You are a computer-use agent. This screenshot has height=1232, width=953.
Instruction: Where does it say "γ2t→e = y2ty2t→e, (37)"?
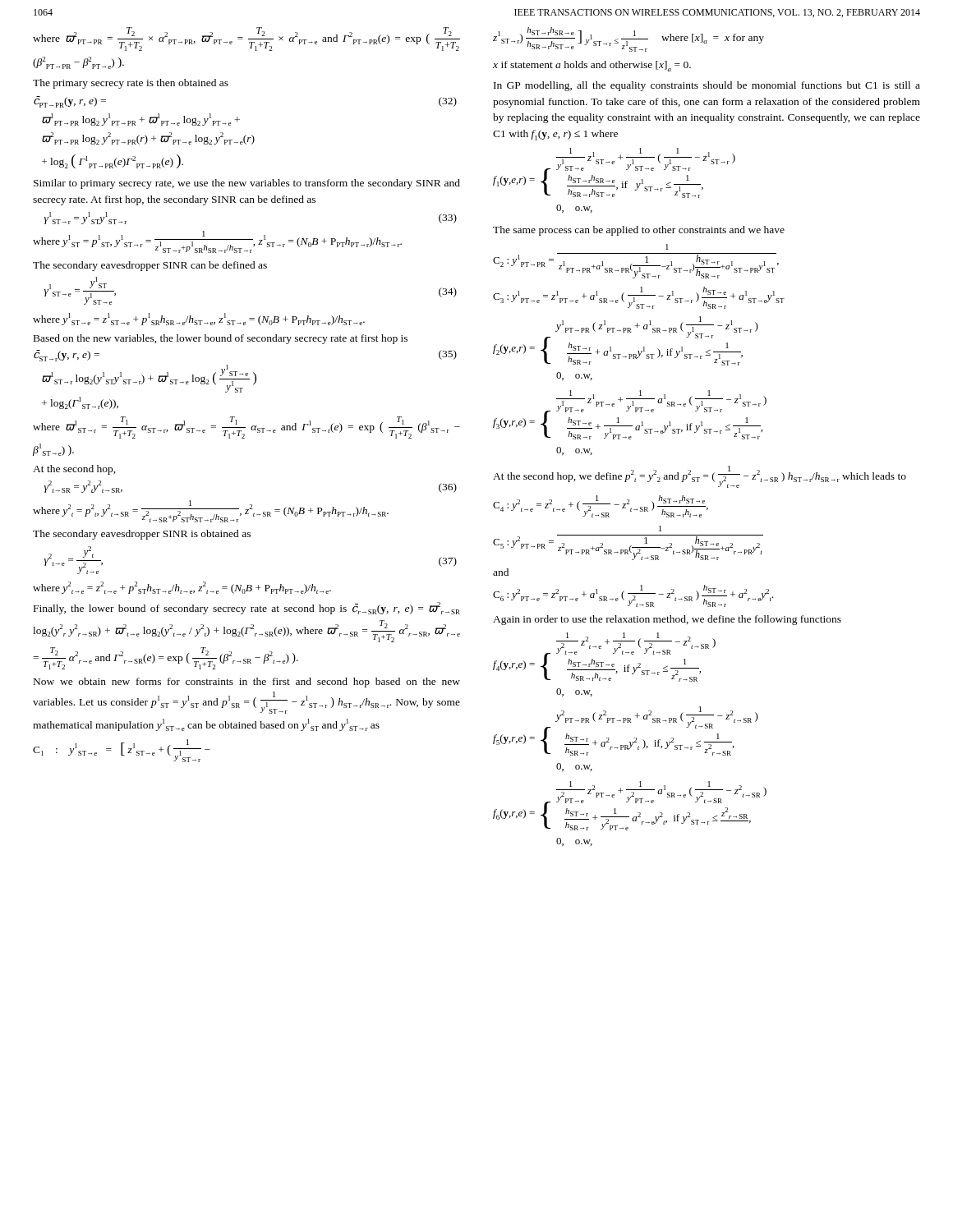89,561
